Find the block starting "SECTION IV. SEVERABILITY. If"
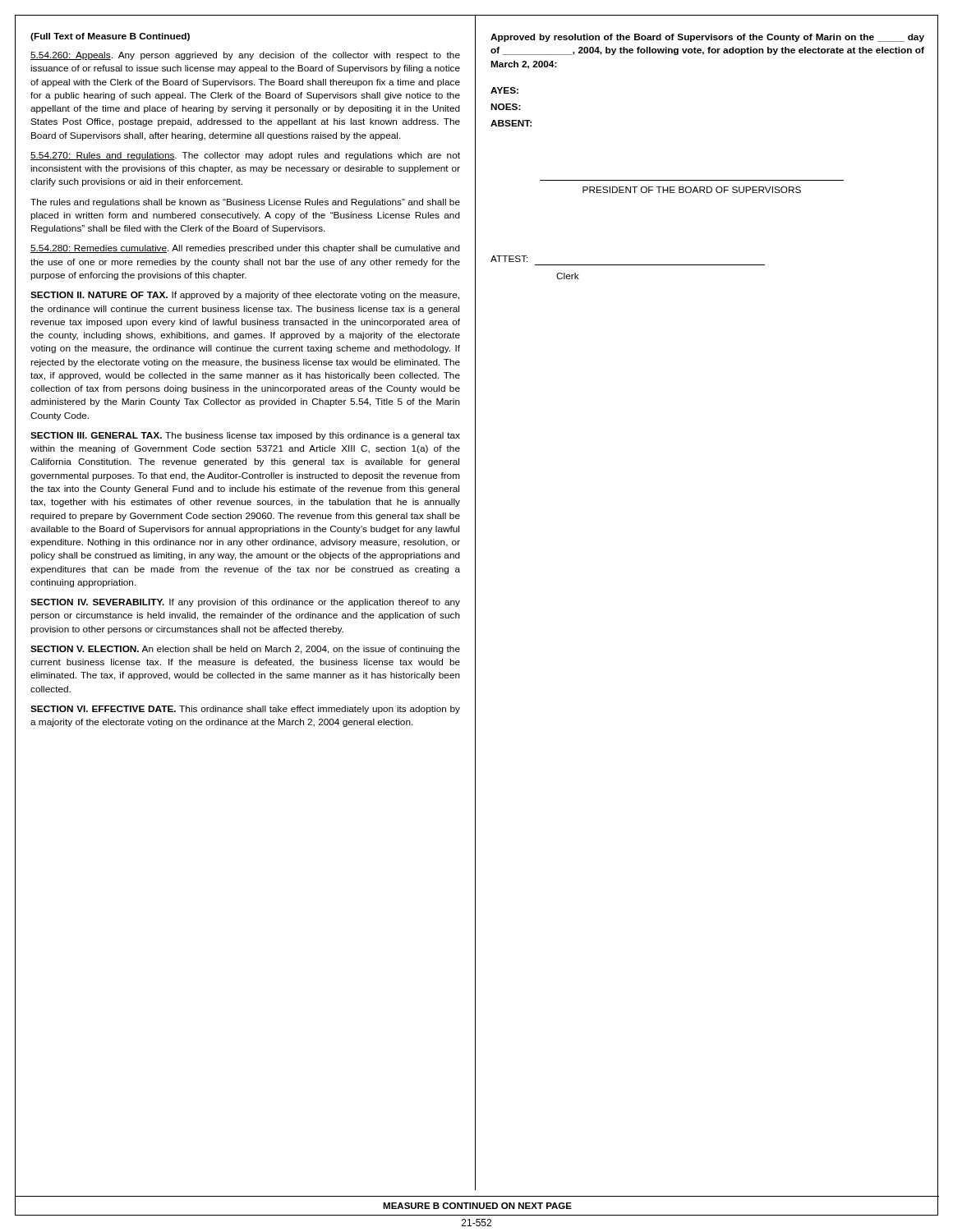The image size is (953, 1232). 245,616
